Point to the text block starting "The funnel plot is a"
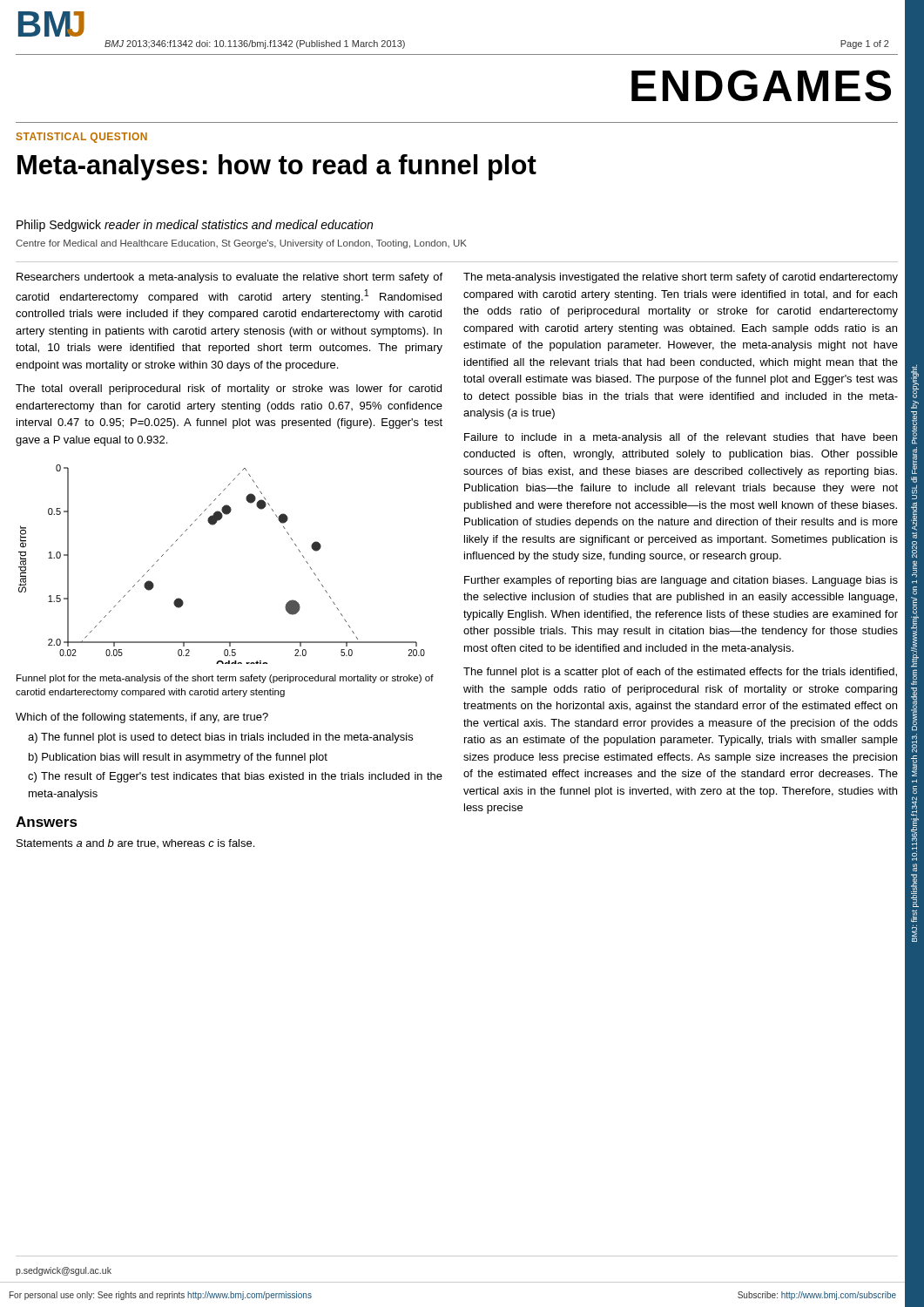 pos(681,740)
